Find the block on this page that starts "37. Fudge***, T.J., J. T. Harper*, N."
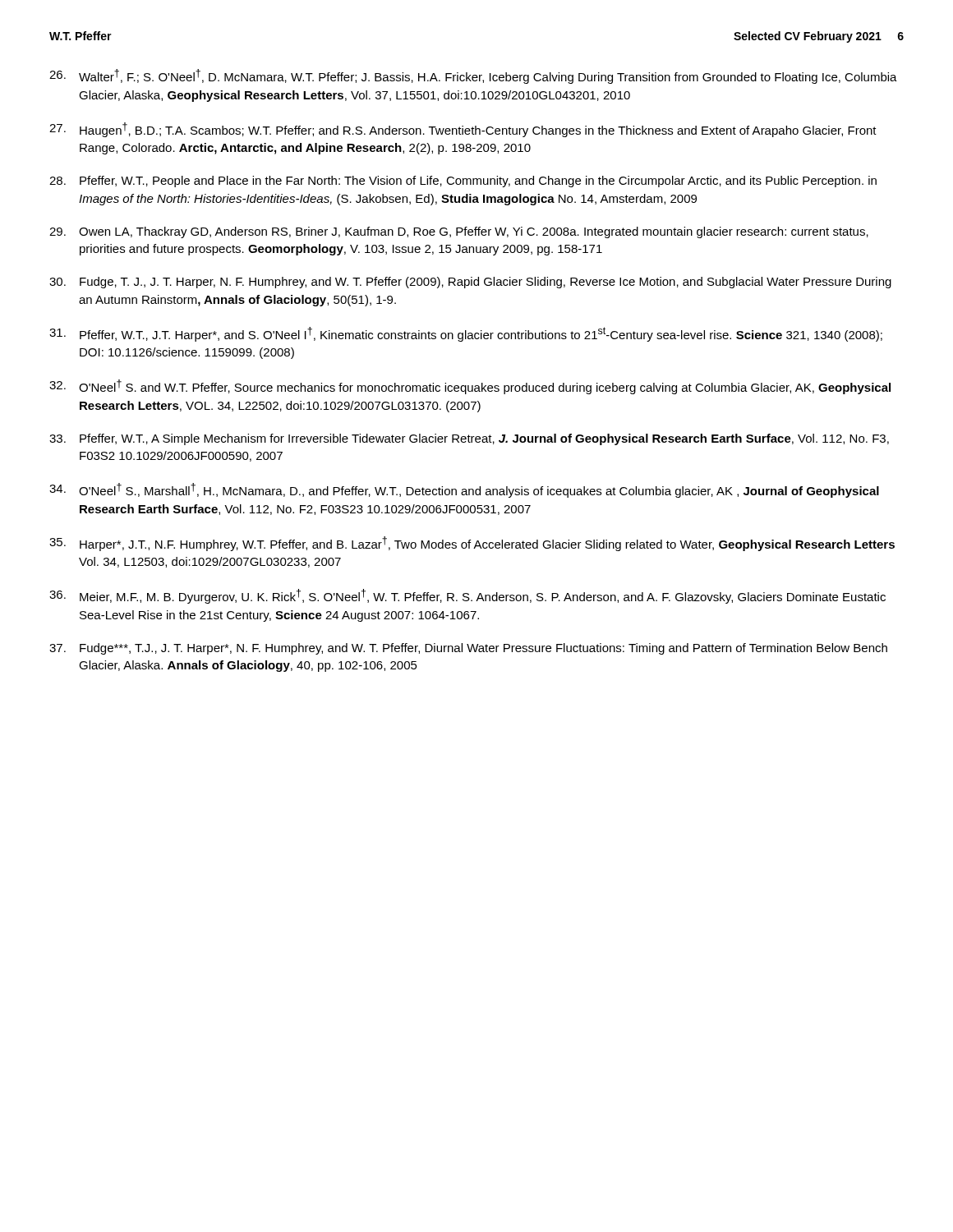The height and width of the screenshot is (1232, 953). point(476,656)
